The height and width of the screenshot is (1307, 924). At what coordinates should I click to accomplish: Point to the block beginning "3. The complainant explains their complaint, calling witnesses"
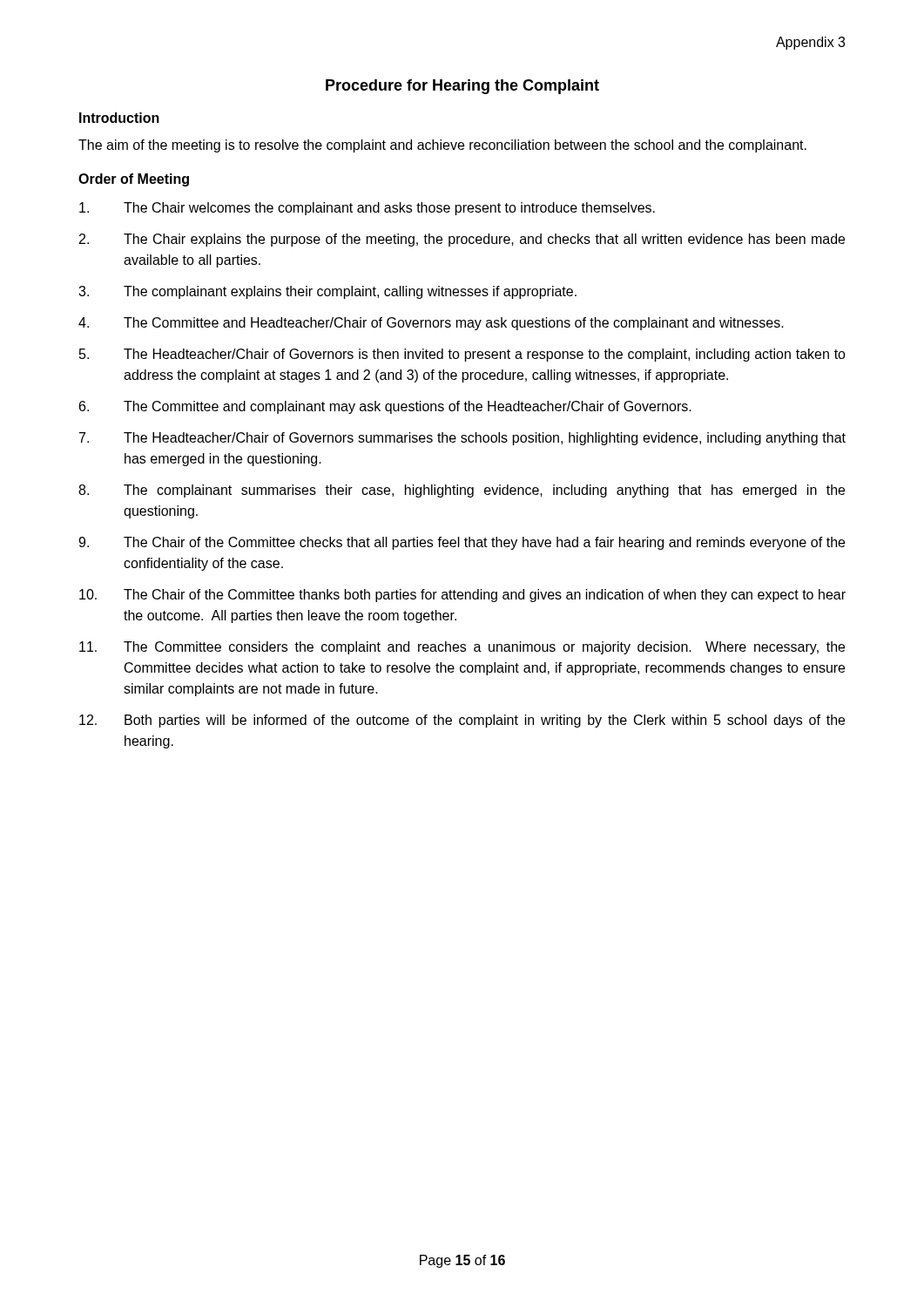pos(462,292)
